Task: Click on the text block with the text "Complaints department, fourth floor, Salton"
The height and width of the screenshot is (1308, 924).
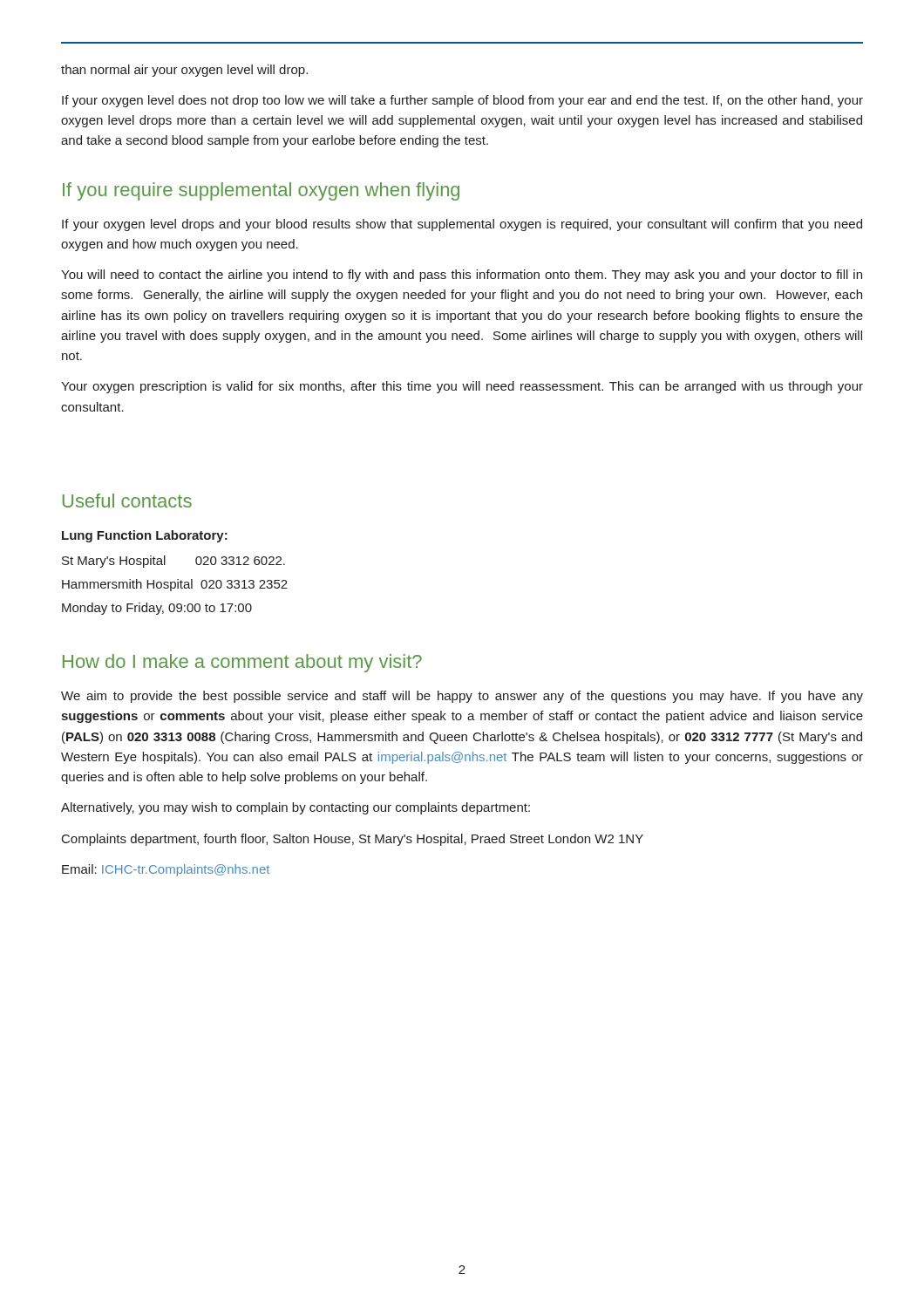Action: tap(352, 838)
